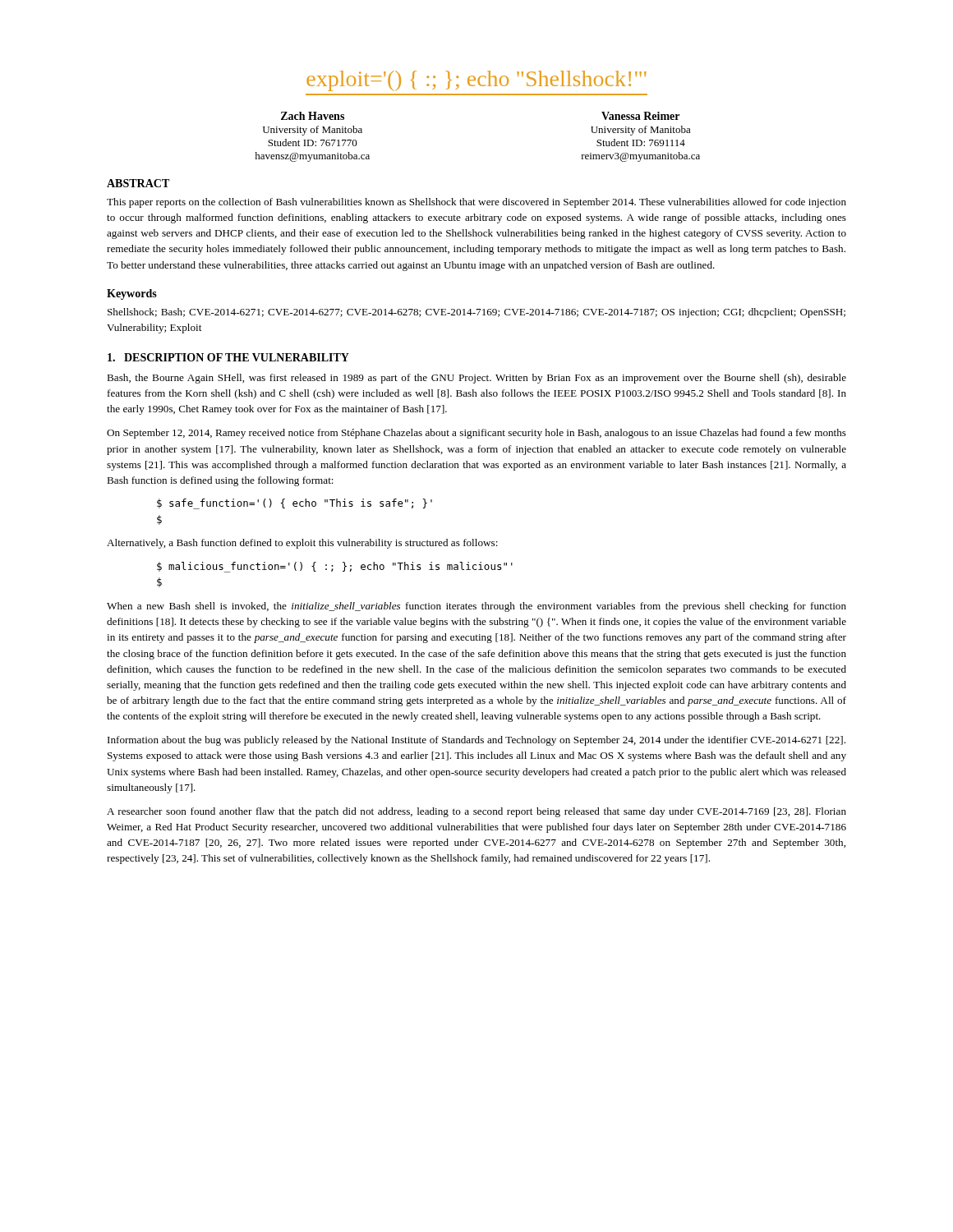Navigate to the text starting "When a new Bash shell"
The height and width of the screenshot is (1232, 953).
(476, 661)
